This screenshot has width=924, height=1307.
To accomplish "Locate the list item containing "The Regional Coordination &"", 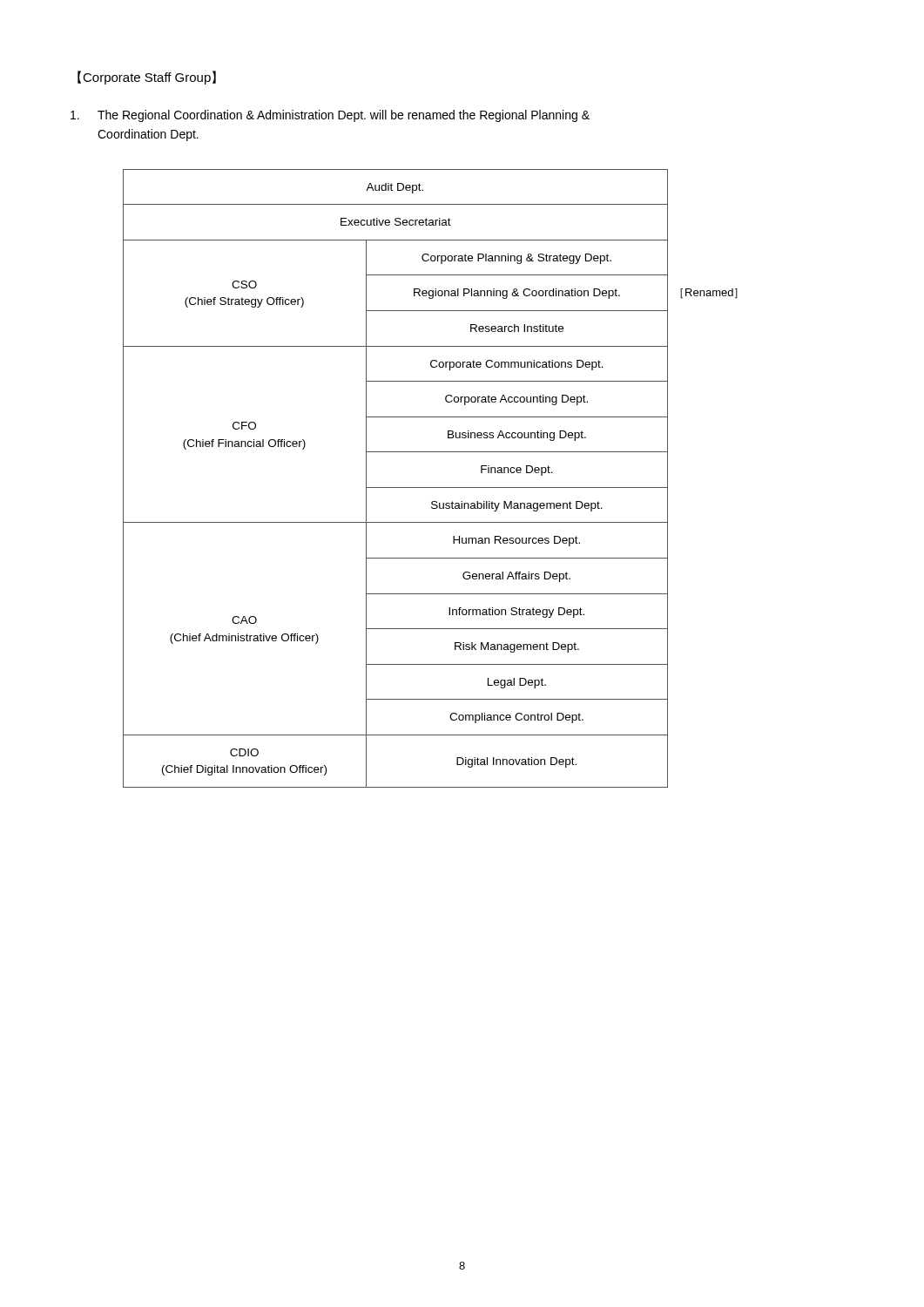I will [330, 125].
